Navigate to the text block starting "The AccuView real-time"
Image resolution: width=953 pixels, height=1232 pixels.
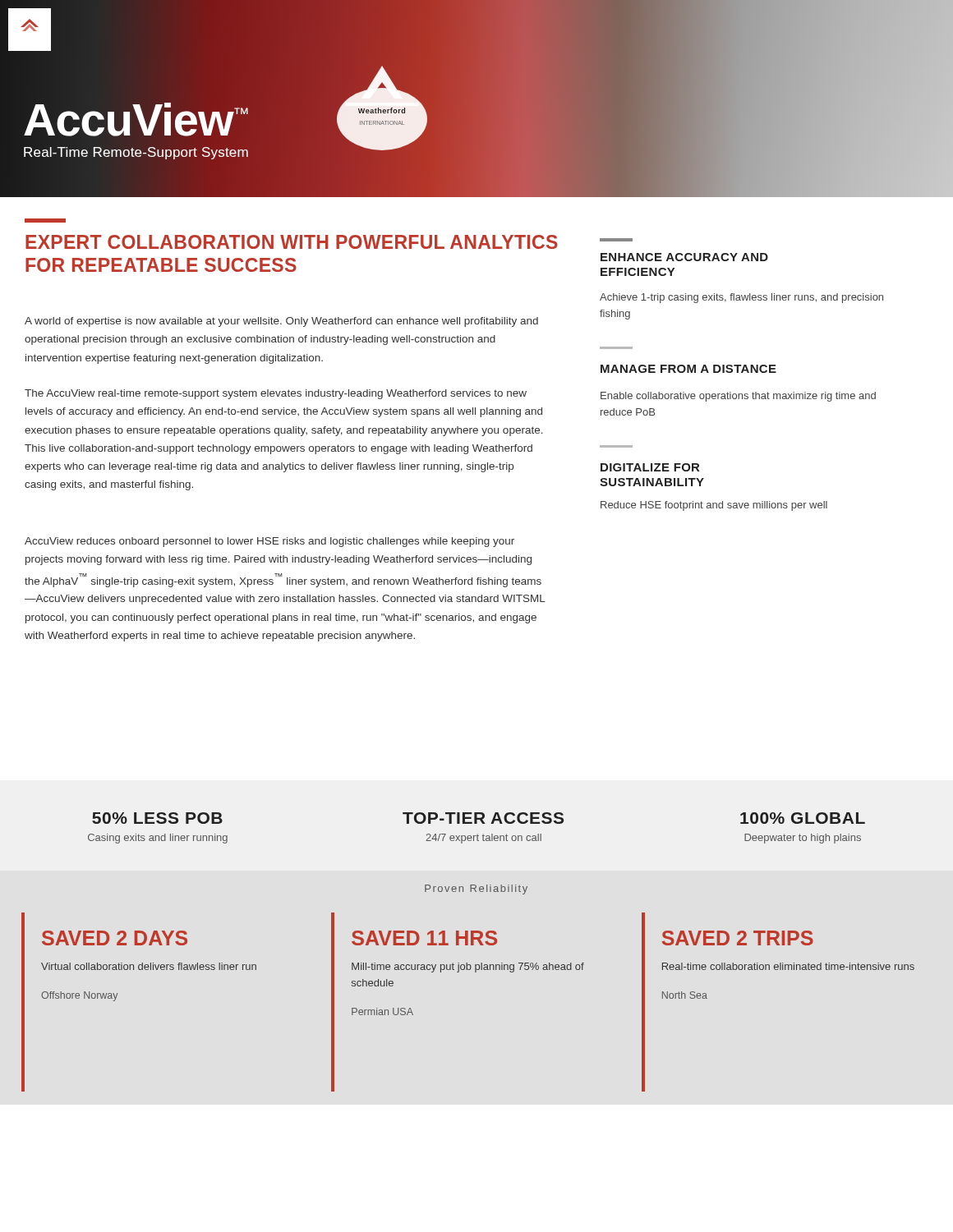pyautogui.click(x=287, y=439)
